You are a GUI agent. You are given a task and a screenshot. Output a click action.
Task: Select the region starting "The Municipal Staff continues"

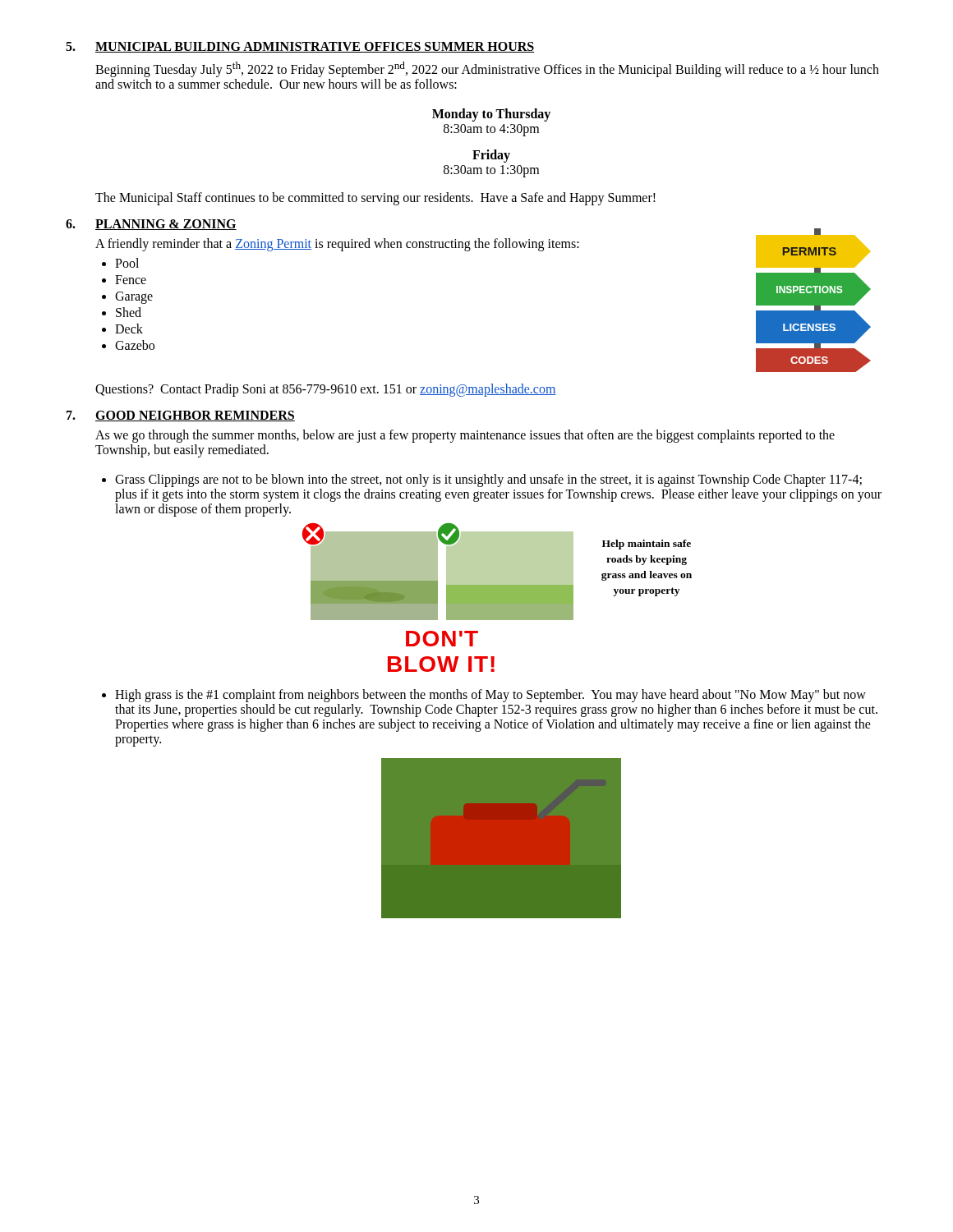[x=376, y=198]
